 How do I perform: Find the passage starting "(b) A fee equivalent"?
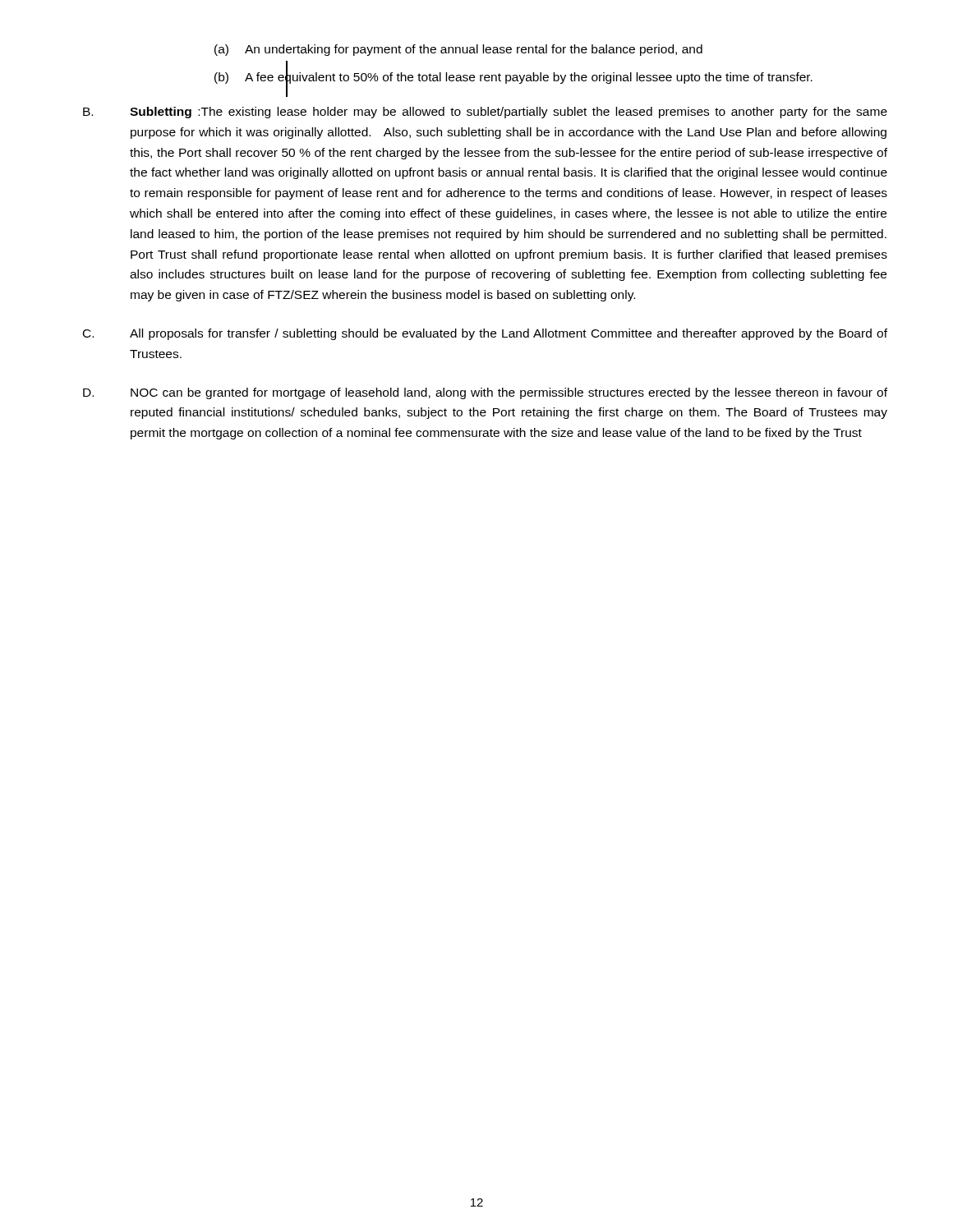tap(550, 77)
